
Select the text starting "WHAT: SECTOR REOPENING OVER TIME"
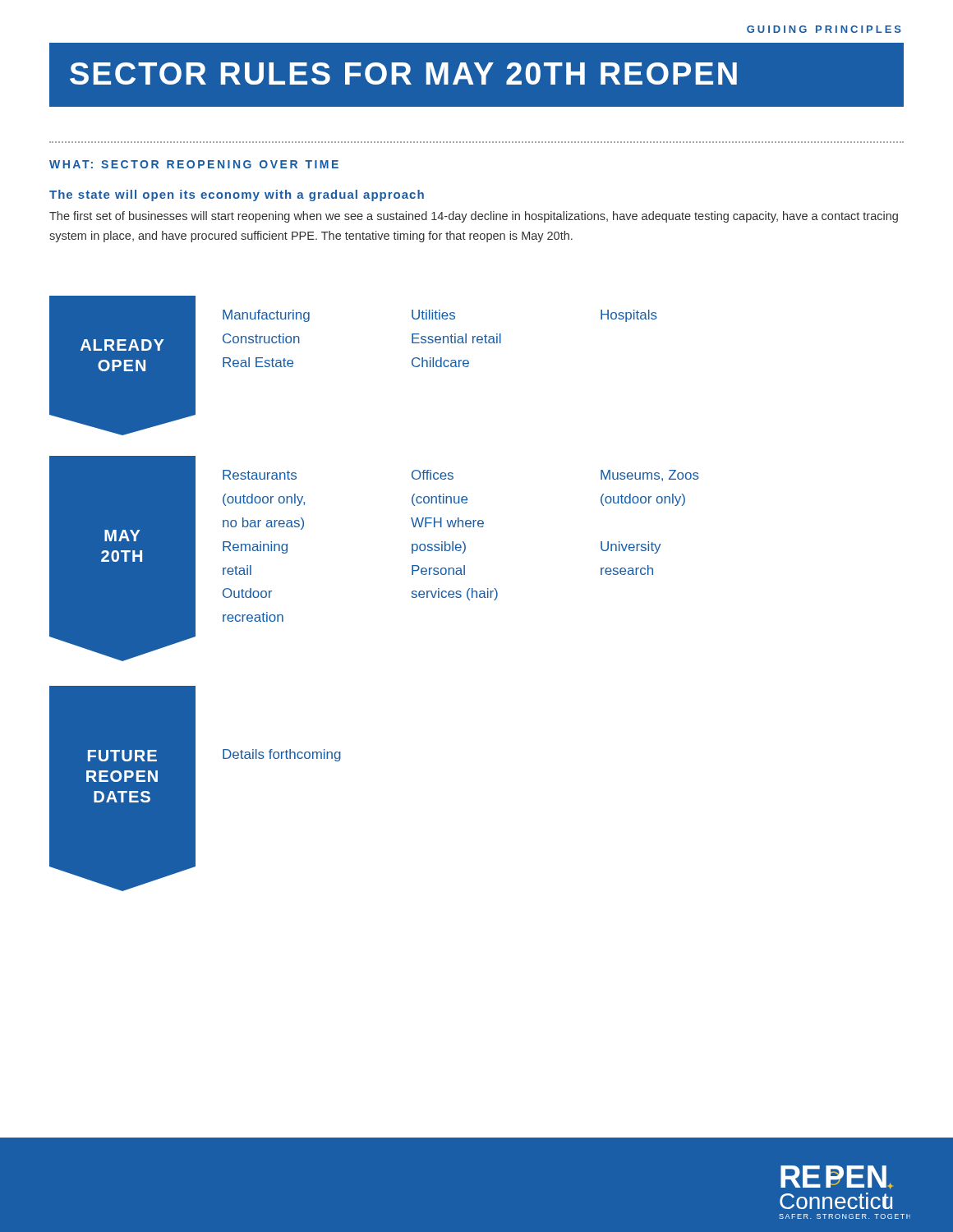coord(195,164)
